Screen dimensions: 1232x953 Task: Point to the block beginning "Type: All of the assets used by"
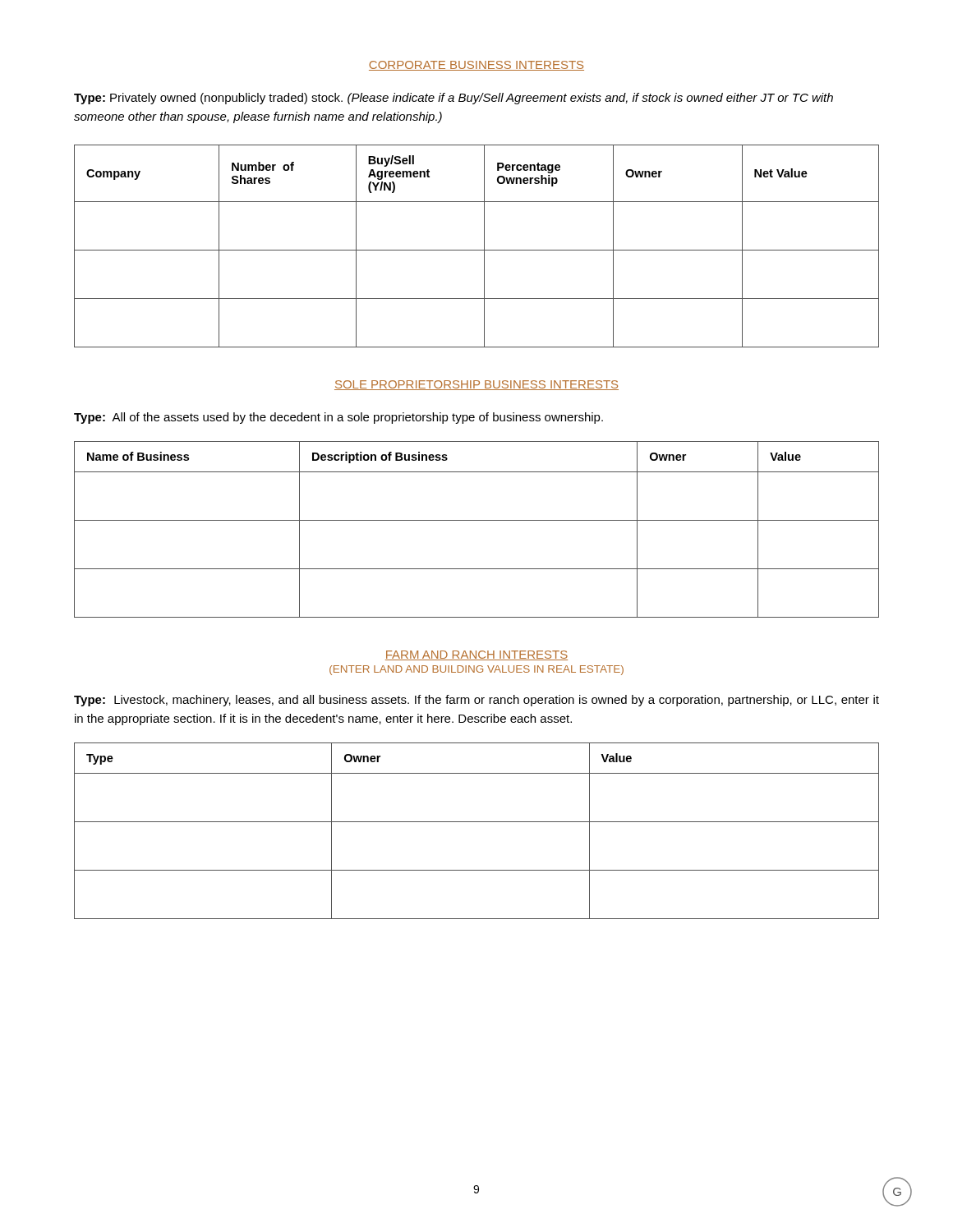click(339, 416)
